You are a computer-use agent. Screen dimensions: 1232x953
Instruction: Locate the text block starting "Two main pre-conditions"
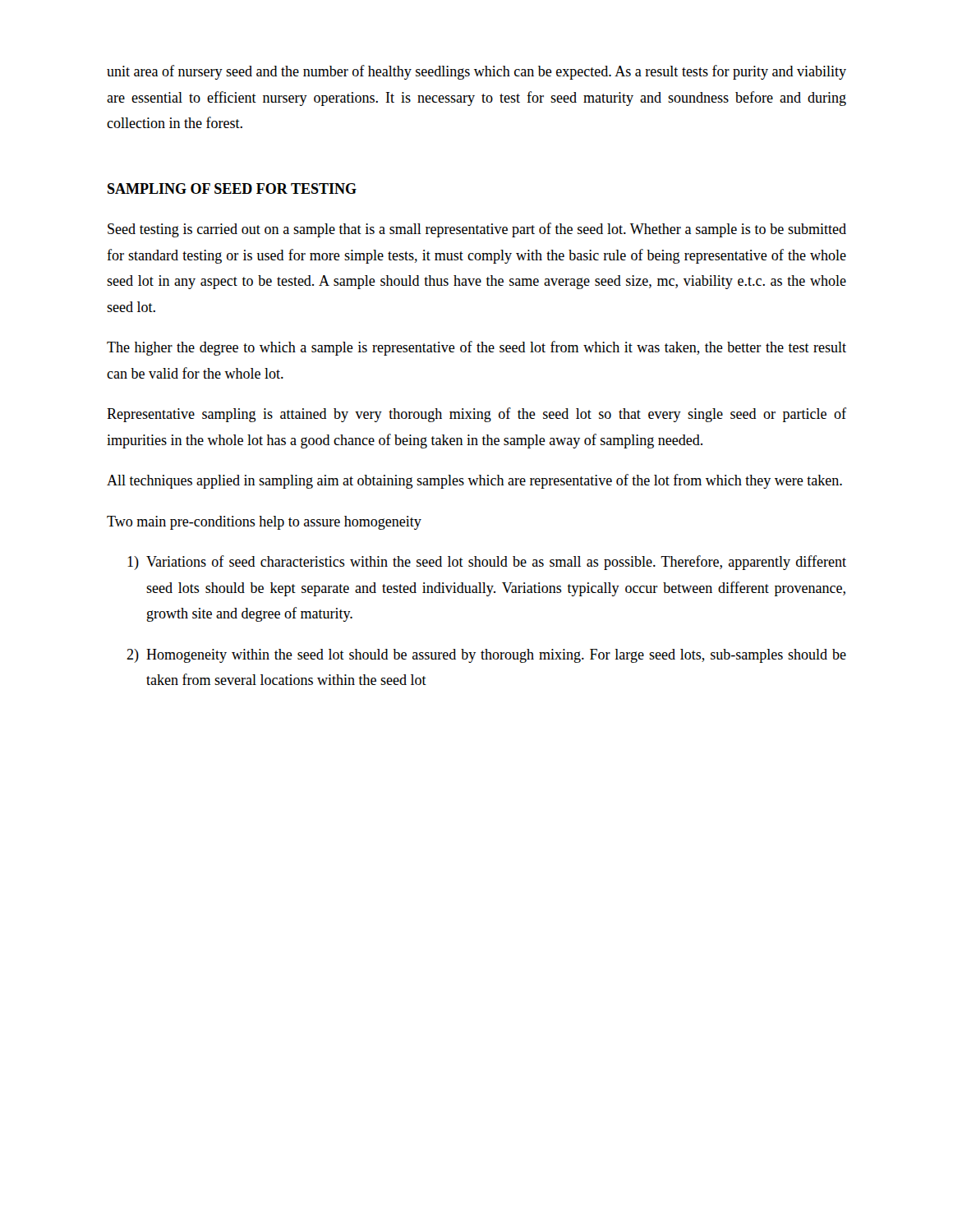click(x=264, y=523)
